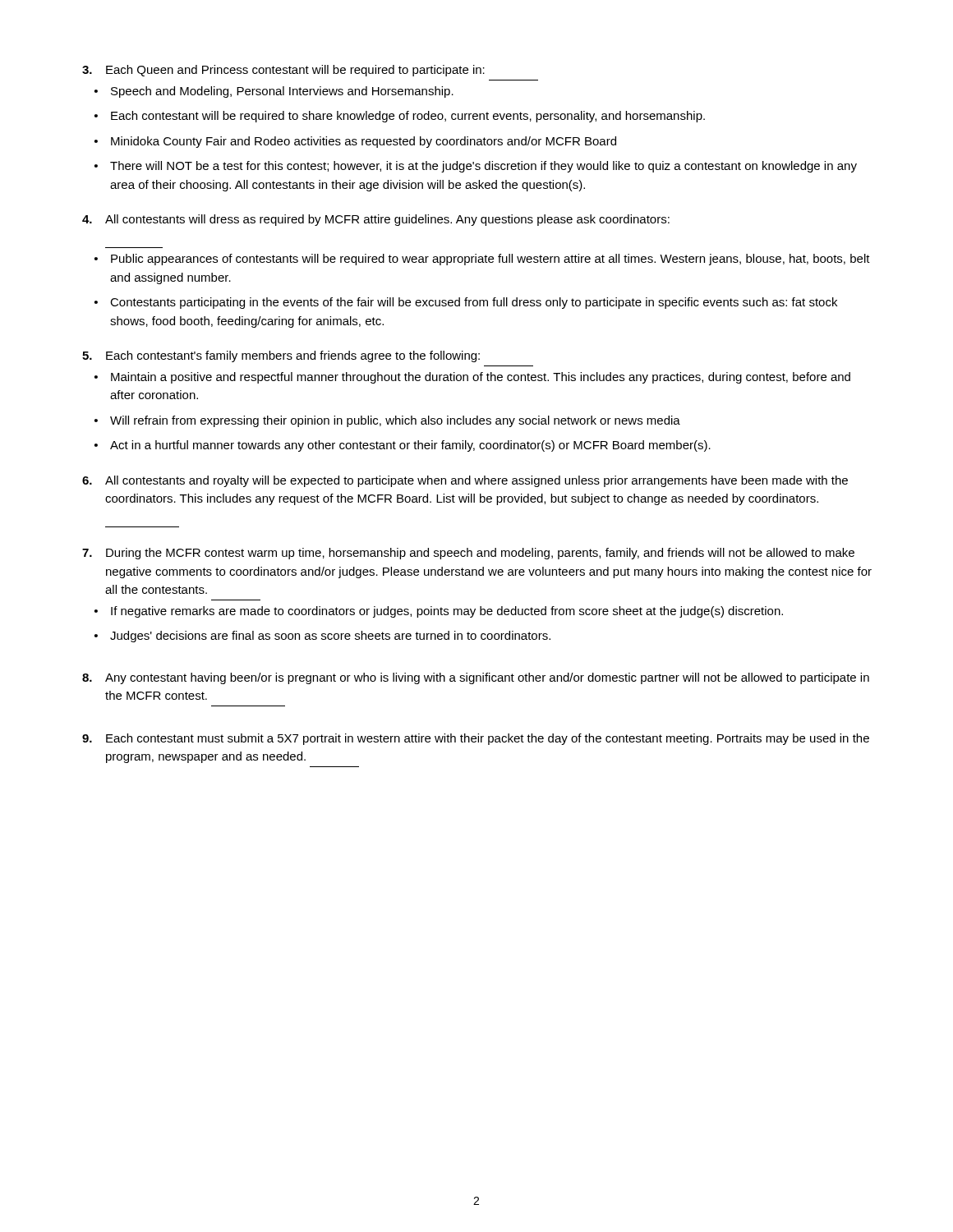
Task: Locate the block of text that opens with "9. Each contestant"
Action: (481, 748)
